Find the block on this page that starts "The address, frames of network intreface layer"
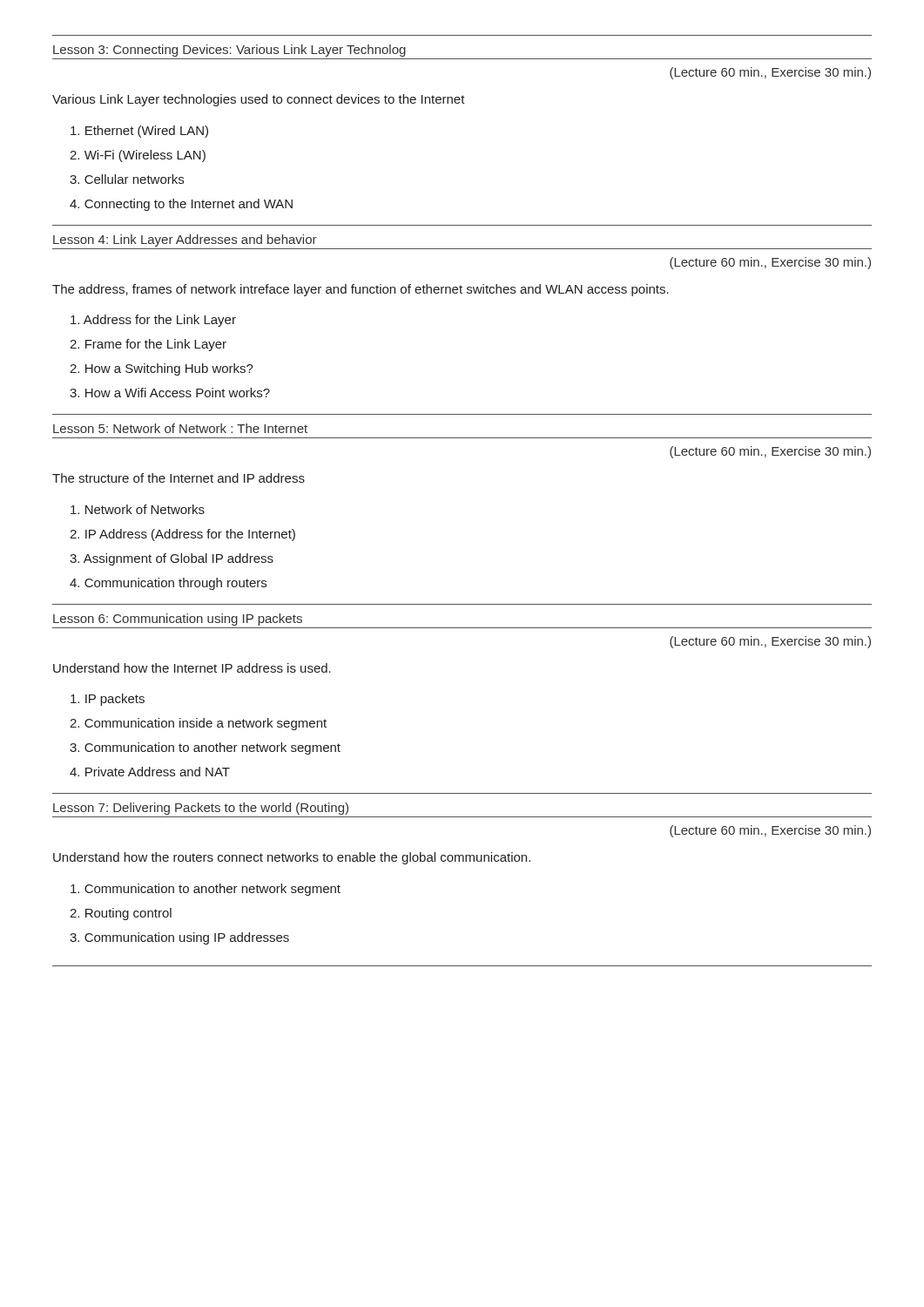This screenshot has height=1307, width=924. pos(361,288)
